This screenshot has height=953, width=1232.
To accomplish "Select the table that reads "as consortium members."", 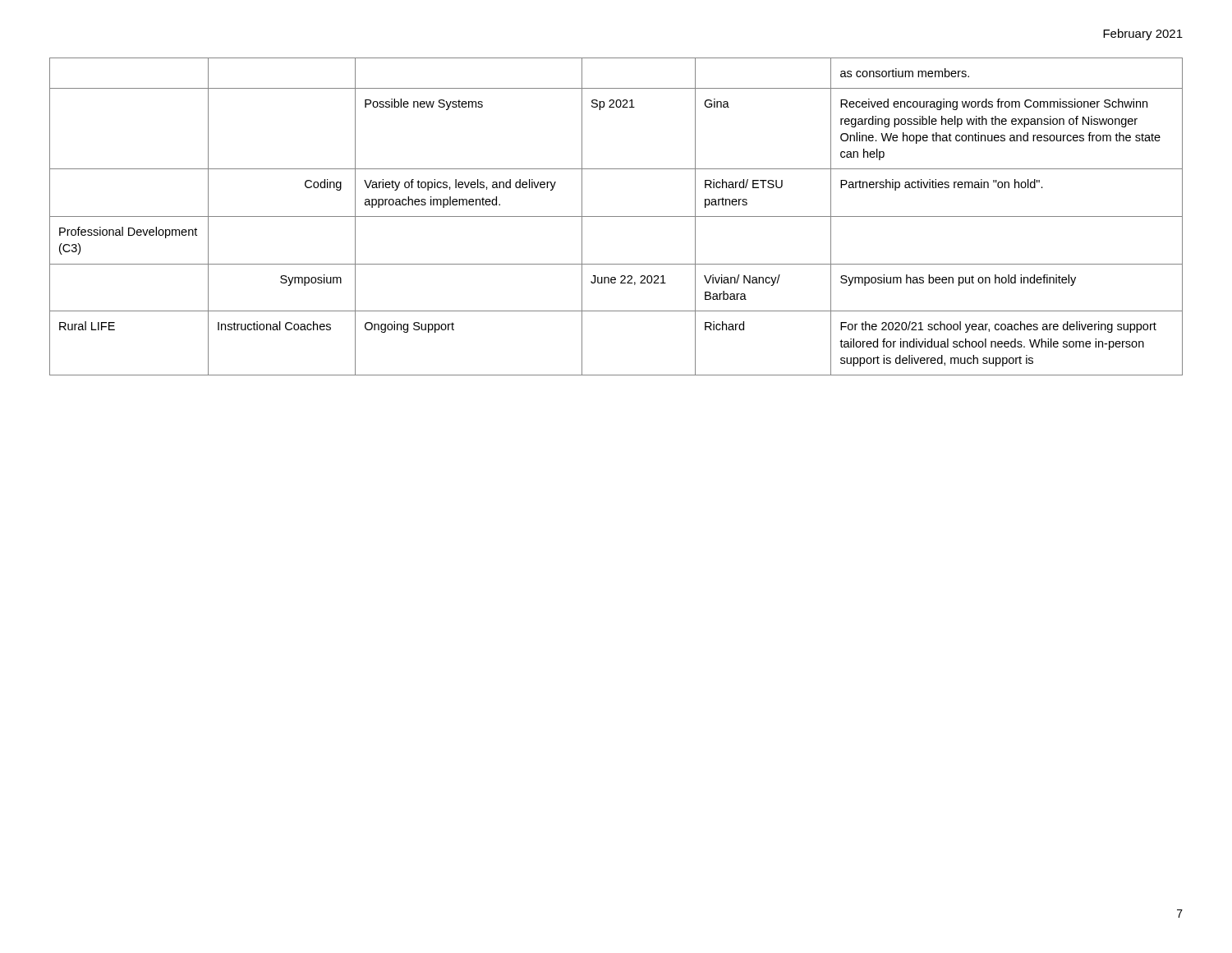I will pos(616,217).
